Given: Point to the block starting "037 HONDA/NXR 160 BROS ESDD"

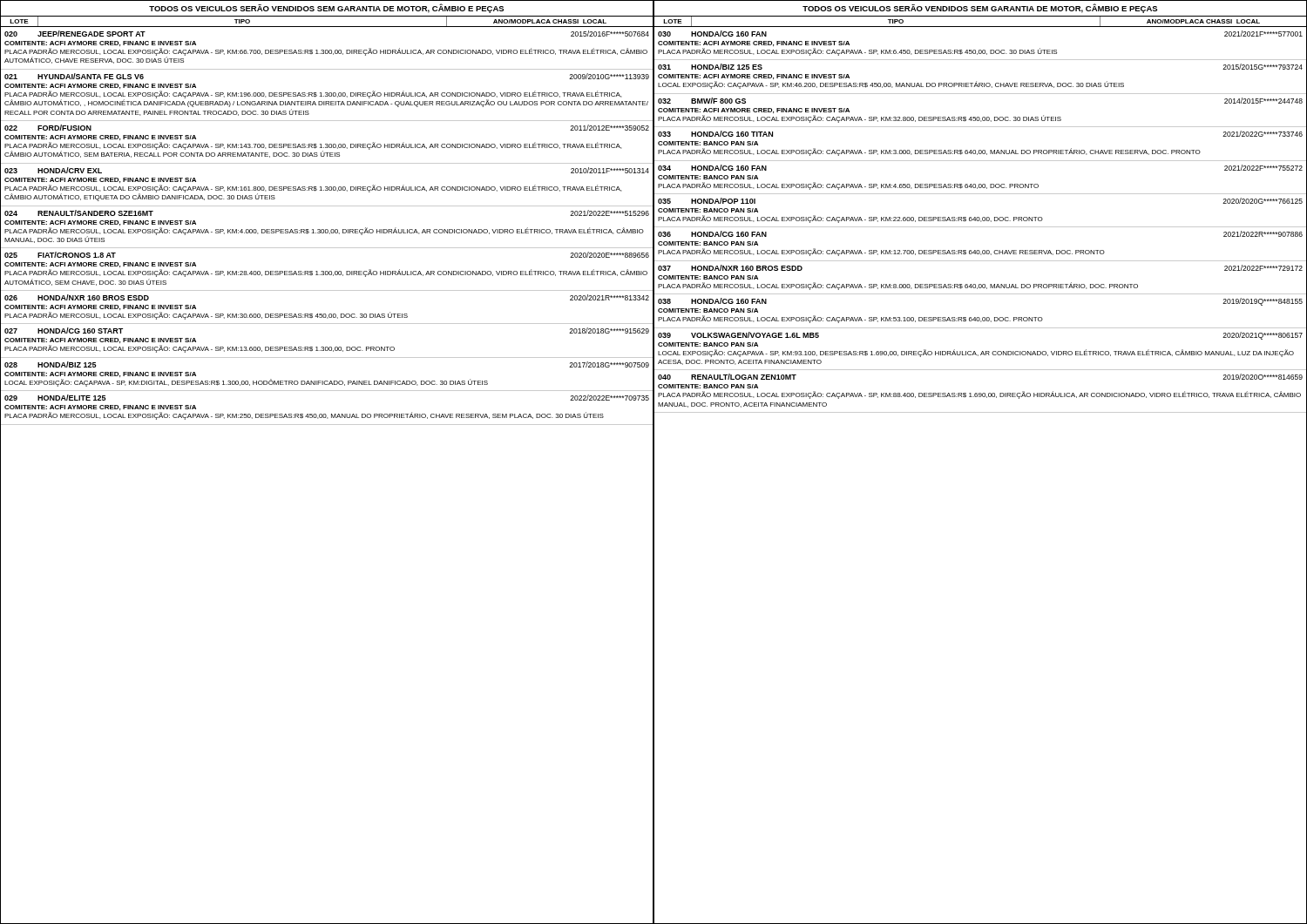Looking at the screenshot, I should (980, 277).
